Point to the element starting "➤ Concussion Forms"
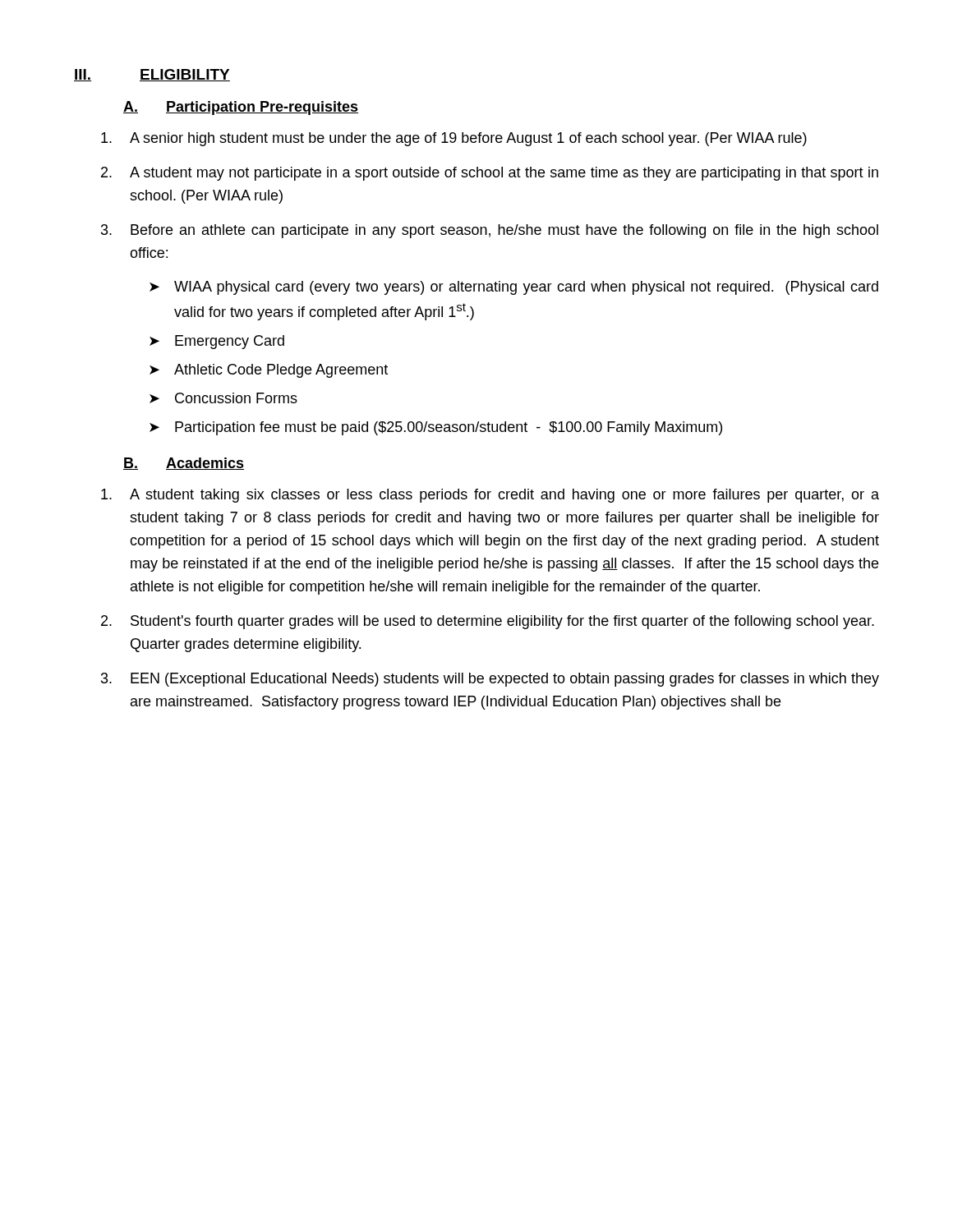The width and height of the screenshot is (953, 1232). point(223,398)
